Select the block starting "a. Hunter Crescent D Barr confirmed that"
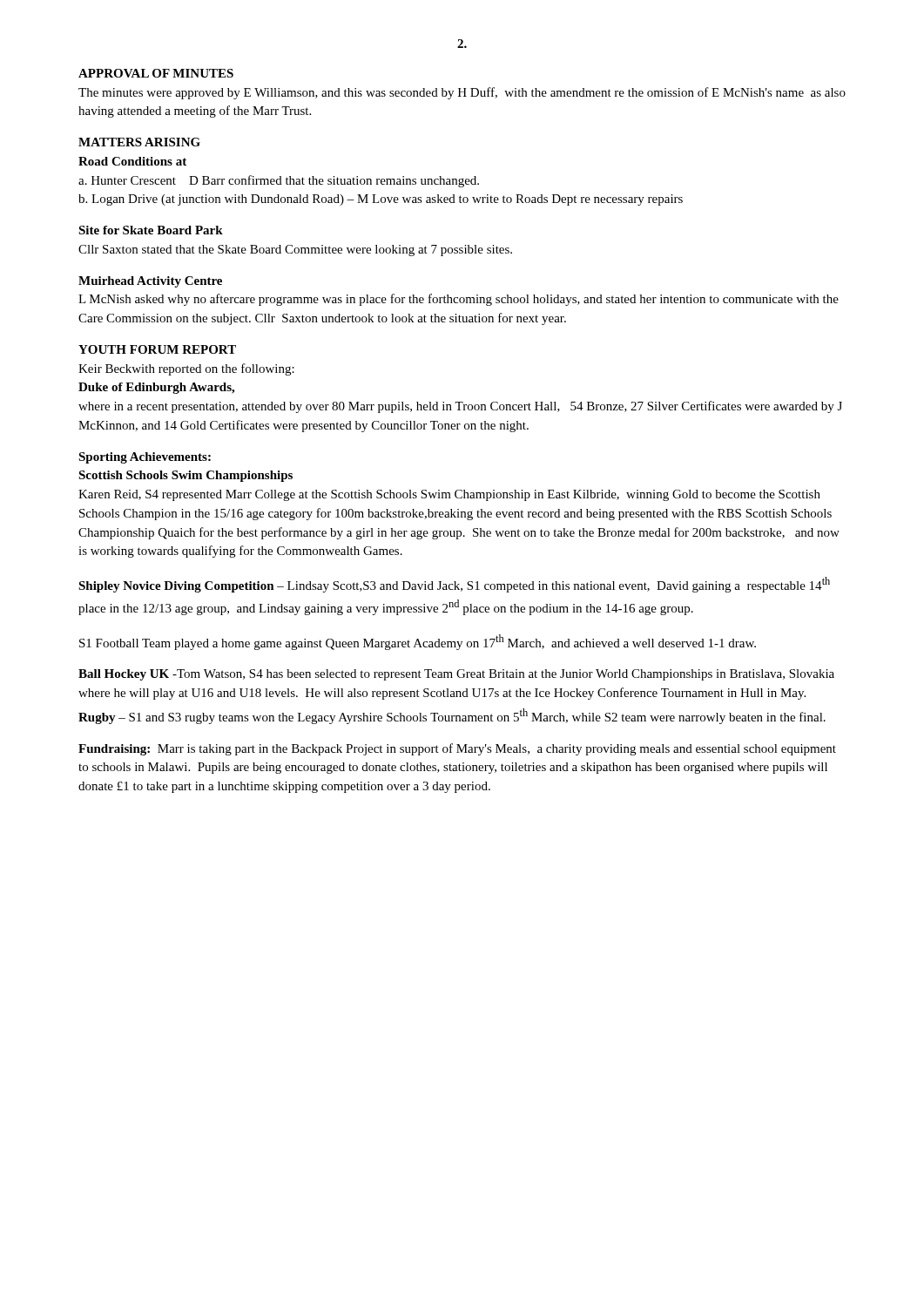The height and width of the screenshot is (1307, 924). pos(279,180)
